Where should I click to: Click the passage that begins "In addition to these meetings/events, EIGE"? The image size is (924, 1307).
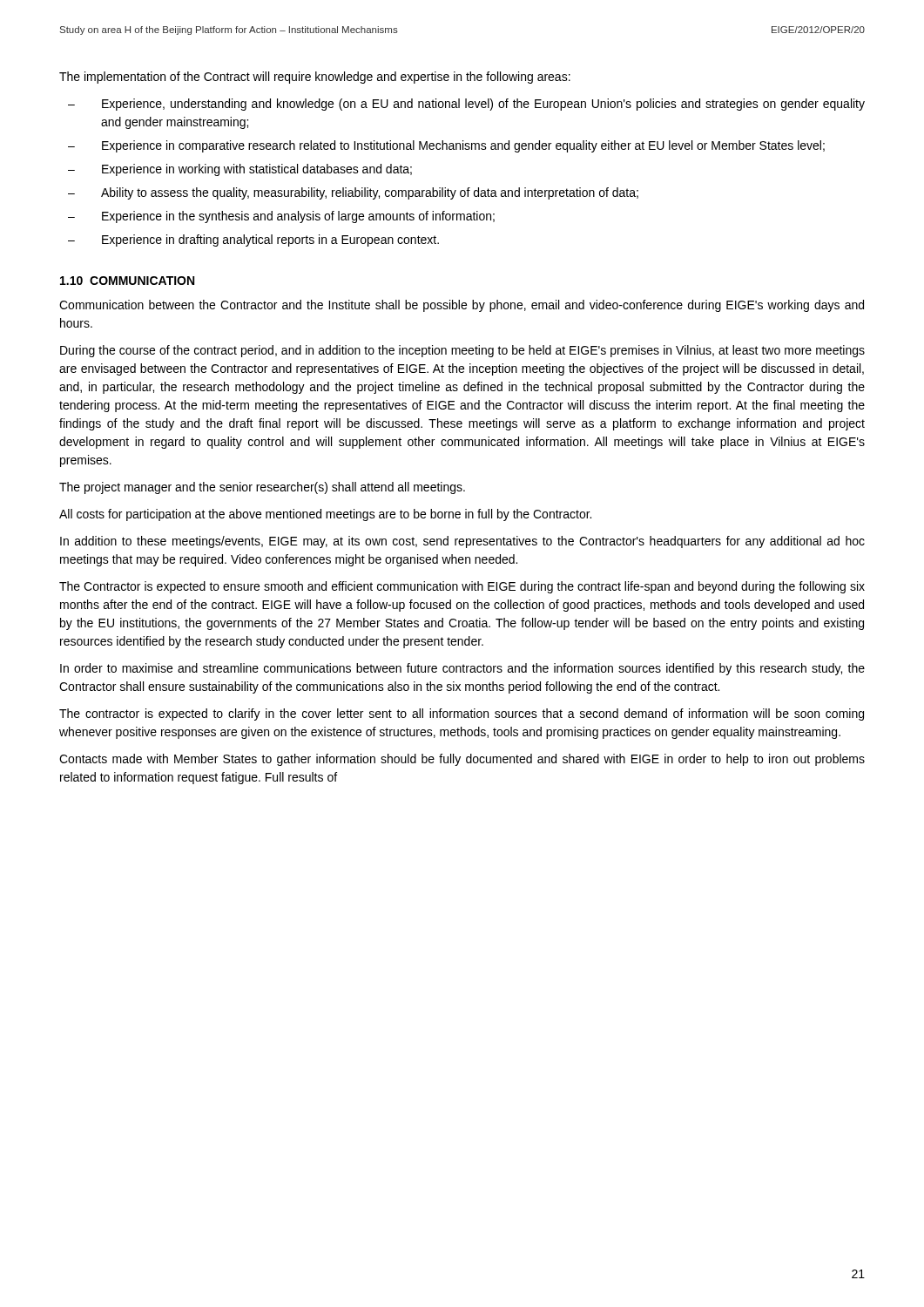(462, 550)
